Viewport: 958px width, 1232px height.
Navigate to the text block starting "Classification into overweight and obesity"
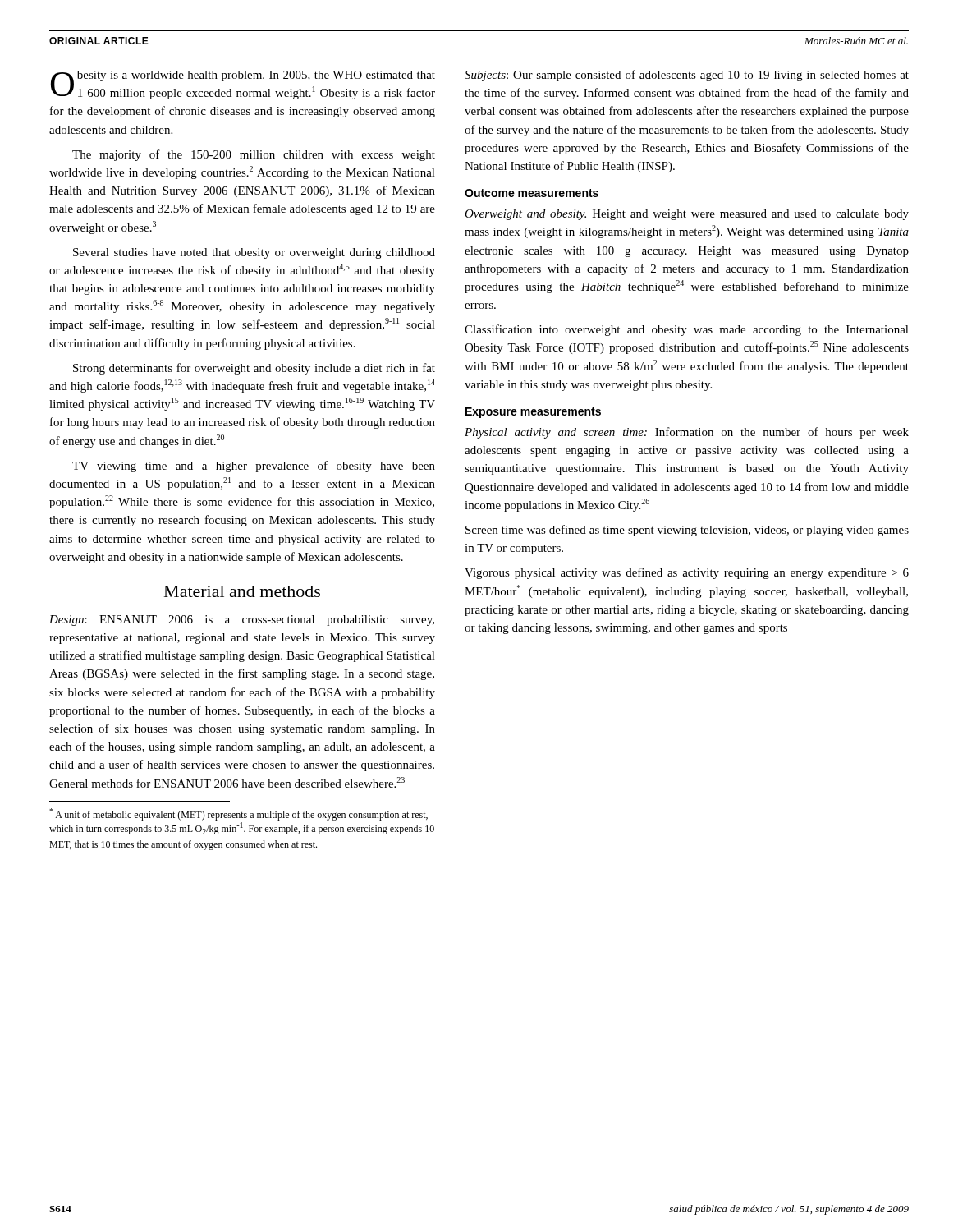point(687,357)
